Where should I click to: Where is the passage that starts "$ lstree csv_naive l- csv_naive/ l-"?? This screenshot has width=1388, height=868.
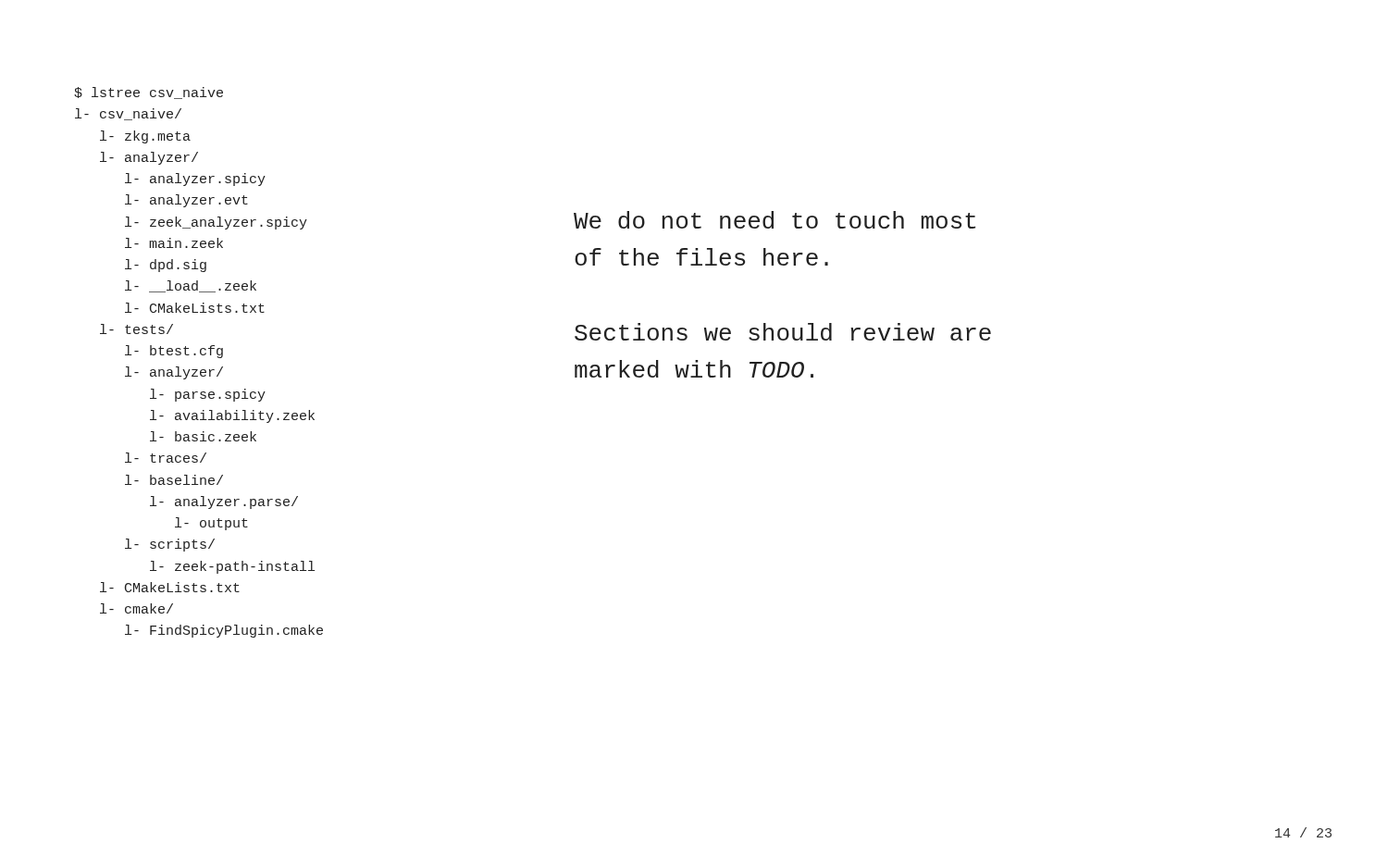tap(199, 363)
